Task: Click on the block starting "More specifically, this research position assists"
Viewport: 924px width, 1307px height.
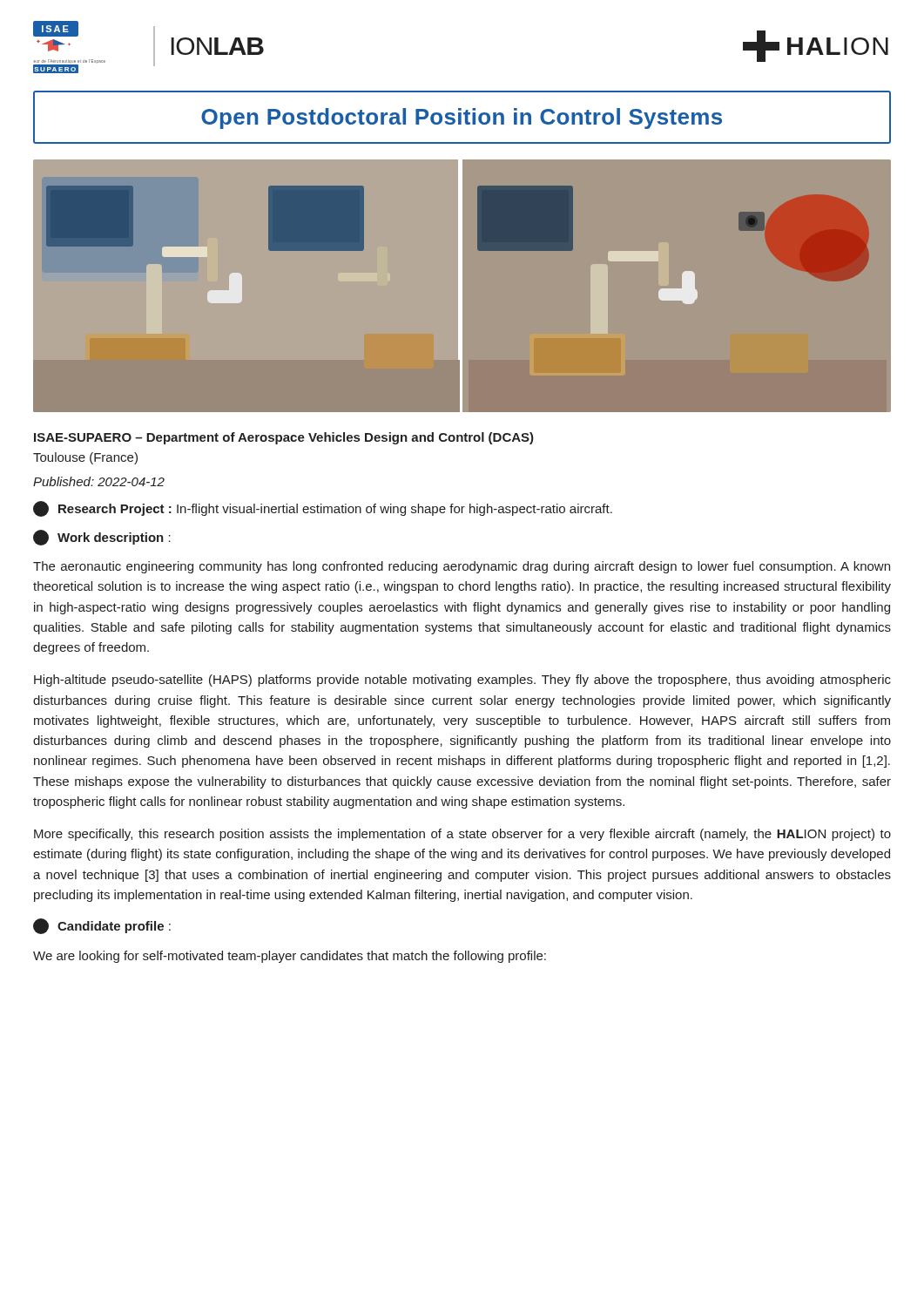Action: point(462,864)
